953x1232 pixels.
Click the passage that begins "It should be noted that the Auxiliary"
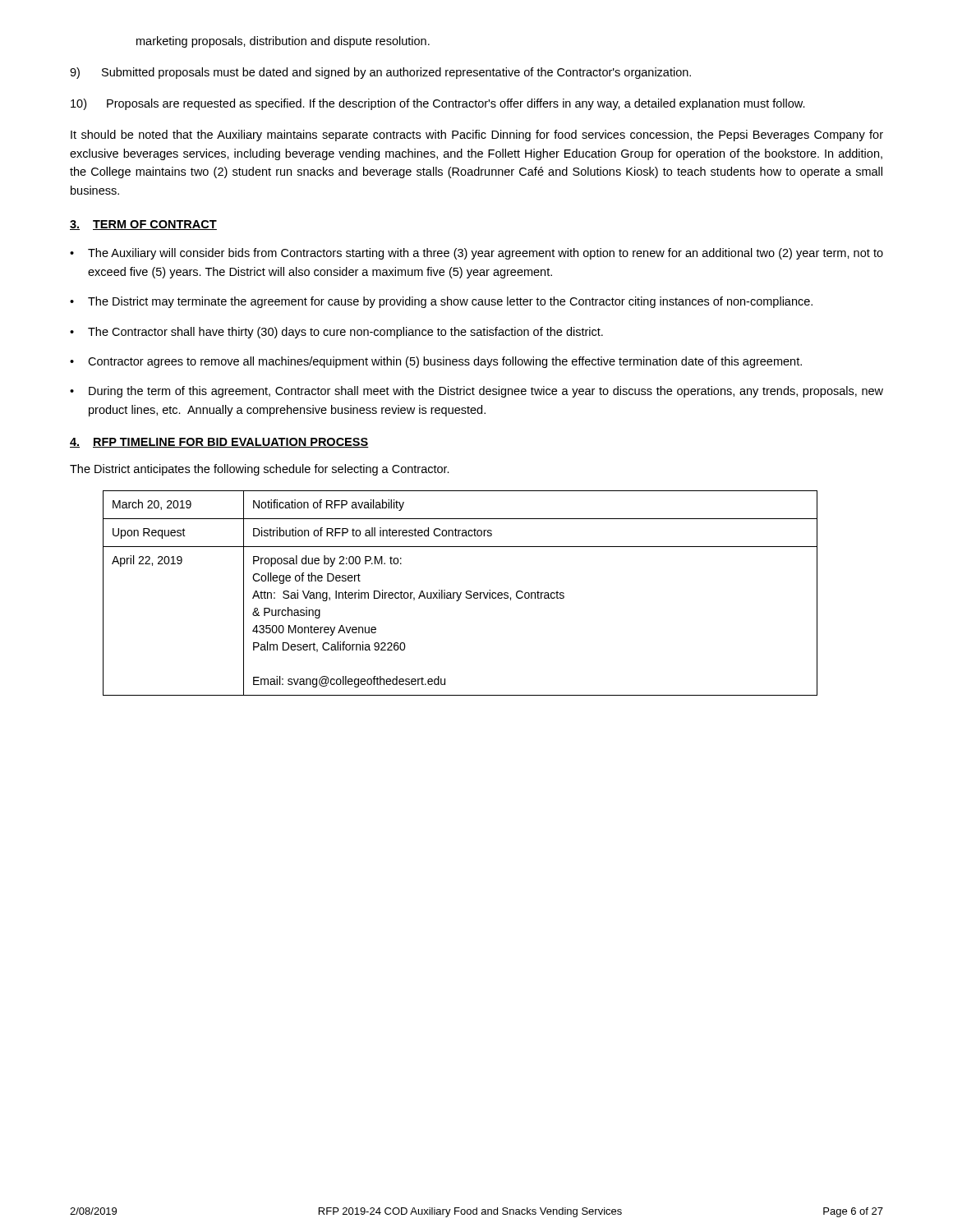click(x=476, y=163)
